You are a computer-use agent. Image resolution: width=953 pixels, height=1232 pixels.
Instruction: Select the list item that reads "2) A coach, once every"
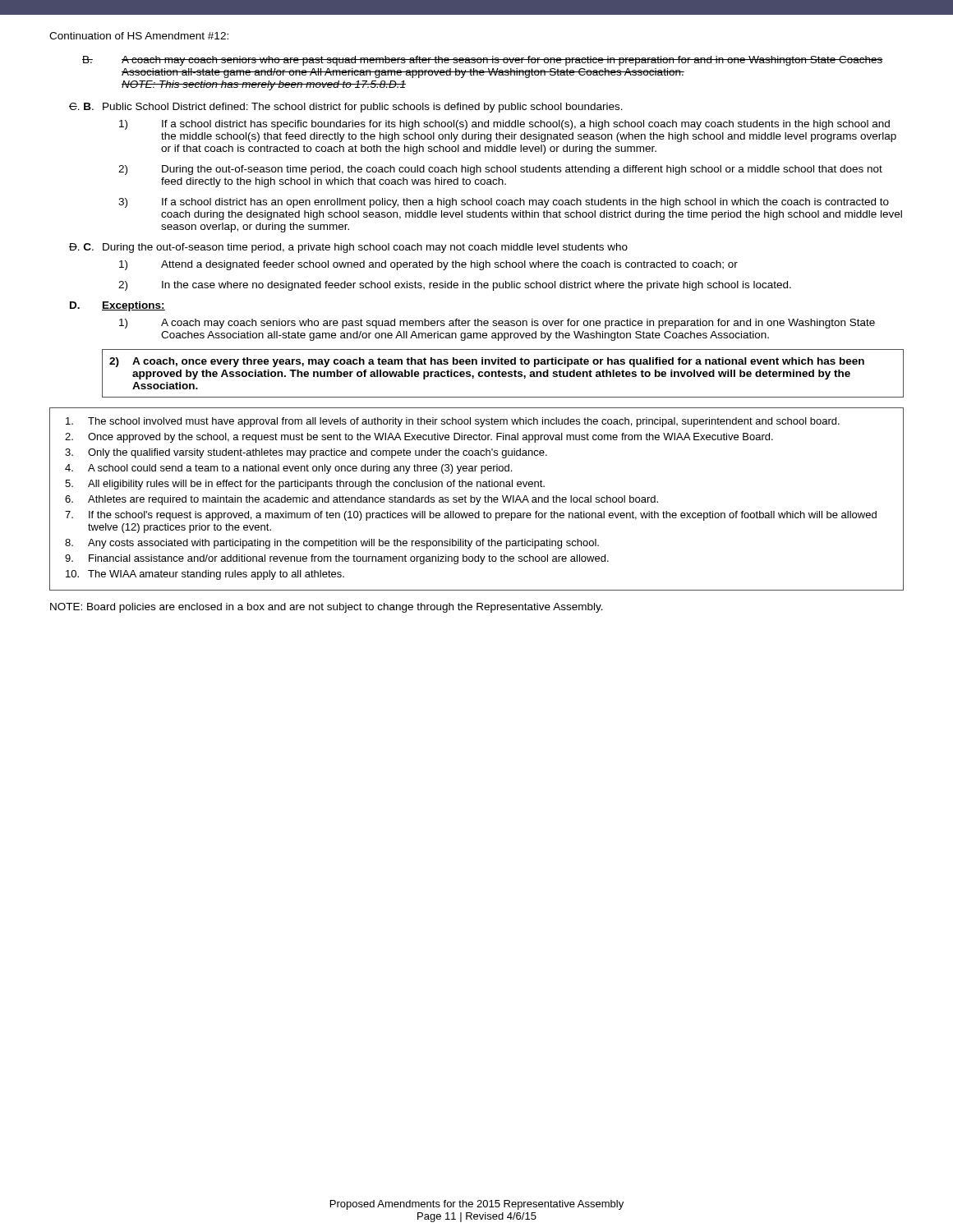point(503,373)
